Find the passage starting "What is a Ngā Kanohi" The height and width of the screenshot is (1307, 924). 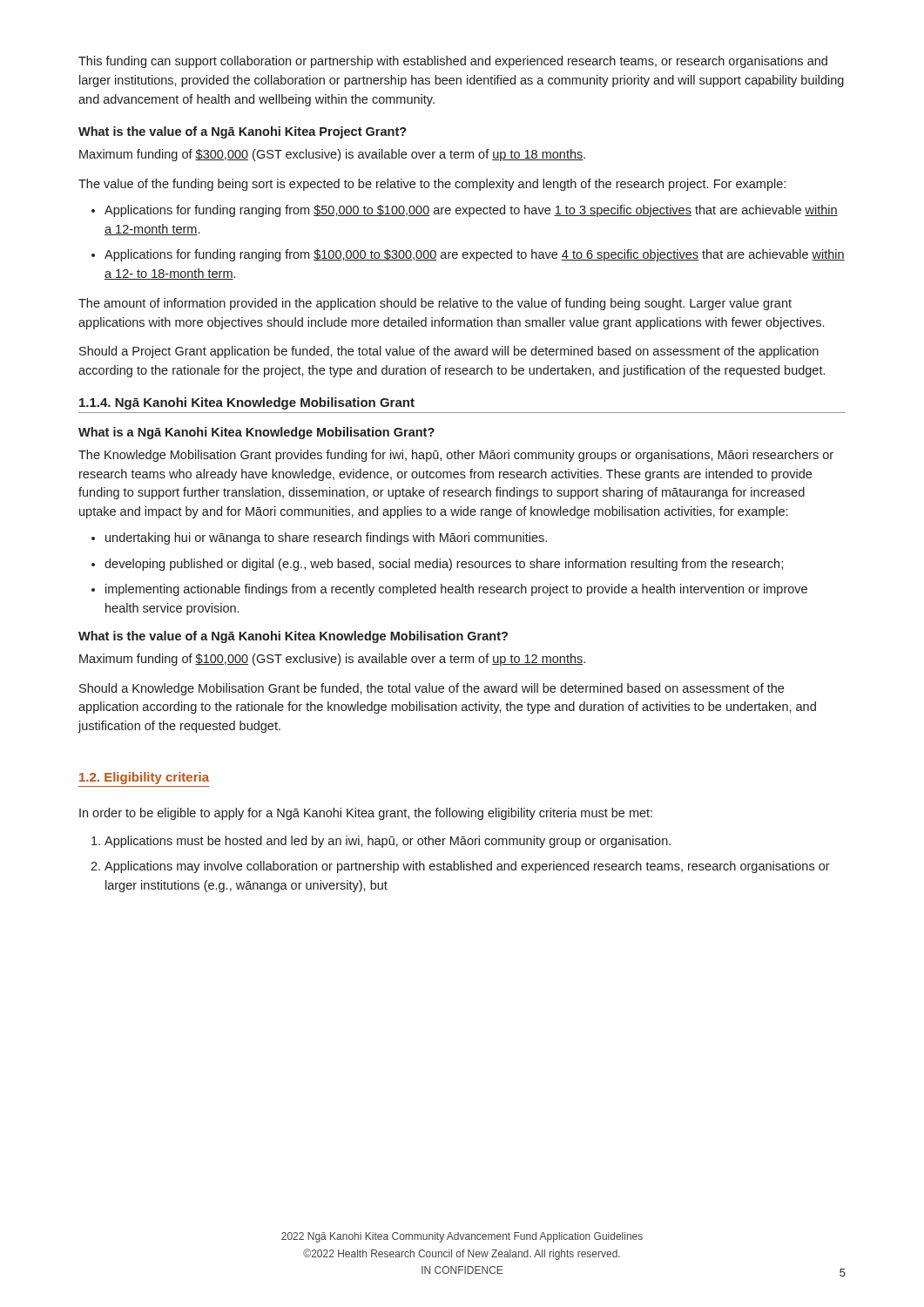pos(257,432)
